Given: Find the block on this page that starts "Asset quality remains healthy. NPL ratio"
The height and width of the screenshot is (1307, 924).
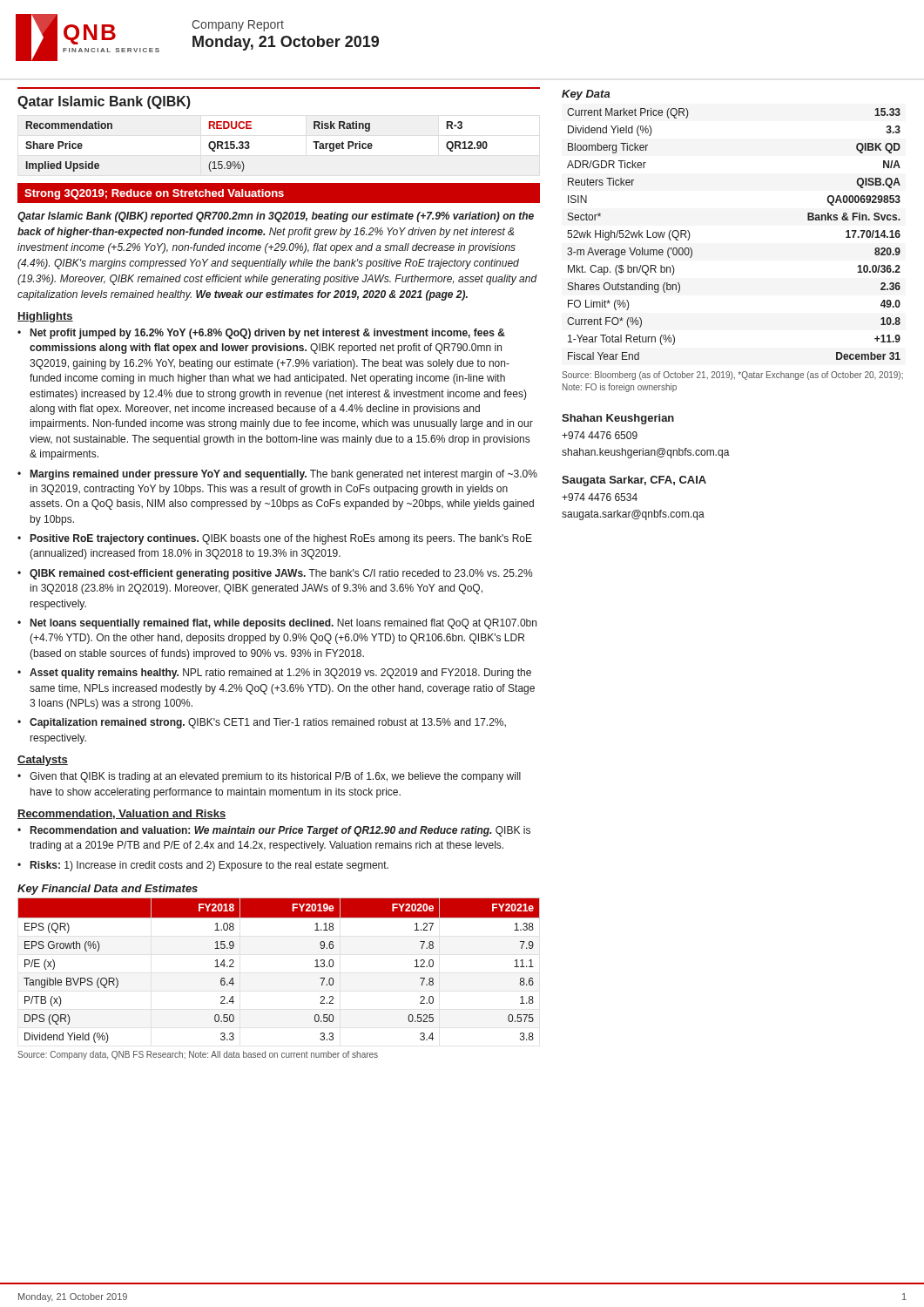Looking at the screenshot, I should click(x=282, y=688).
